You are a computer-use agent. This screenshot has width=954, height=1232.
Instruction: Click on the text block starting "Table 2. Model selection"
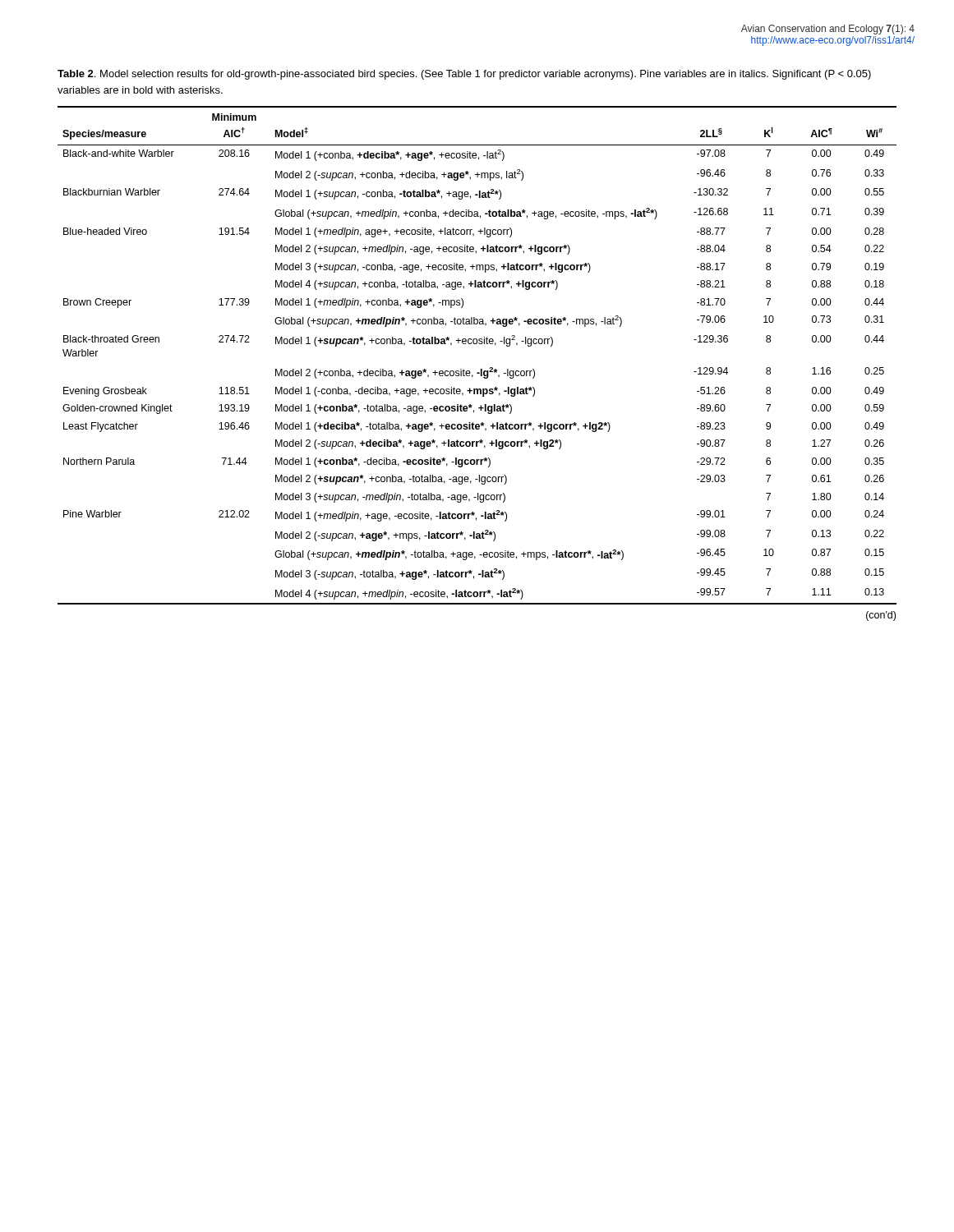(x=464, y=82)
